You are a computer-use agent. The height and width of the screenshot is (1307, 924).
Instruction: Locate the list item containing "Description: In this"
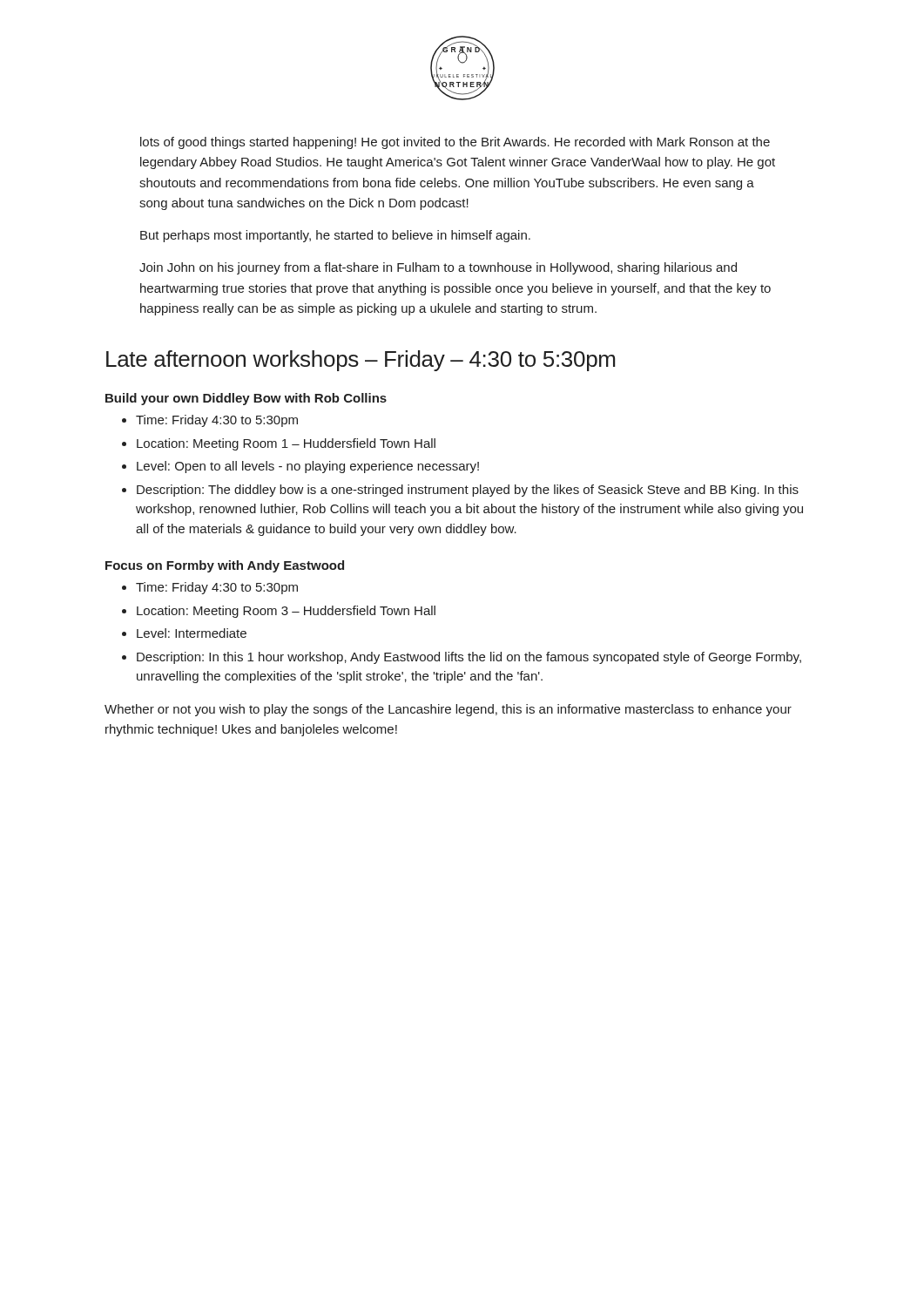coord(469,666)
